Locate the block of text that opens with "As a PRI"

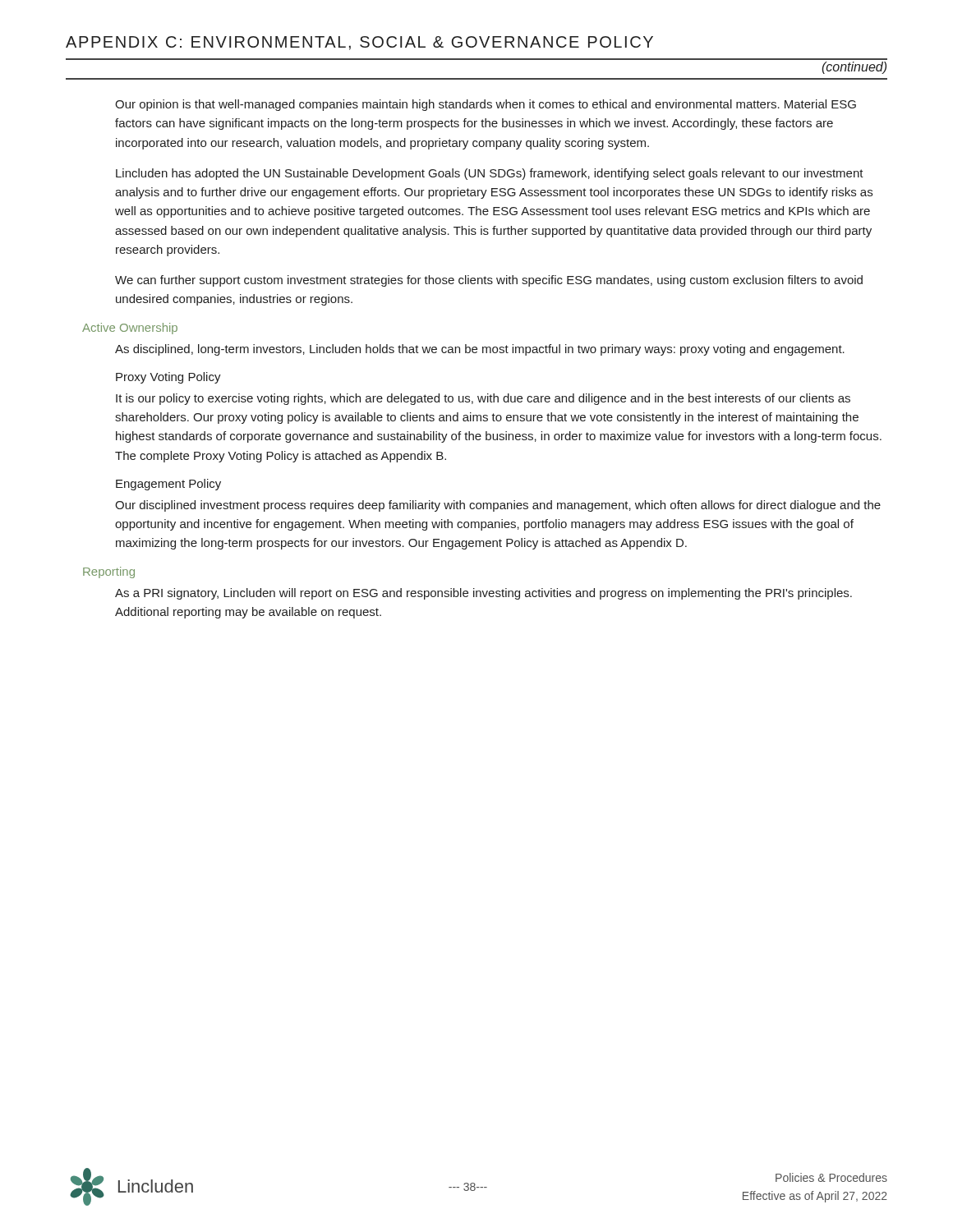(x=484, y=602)
